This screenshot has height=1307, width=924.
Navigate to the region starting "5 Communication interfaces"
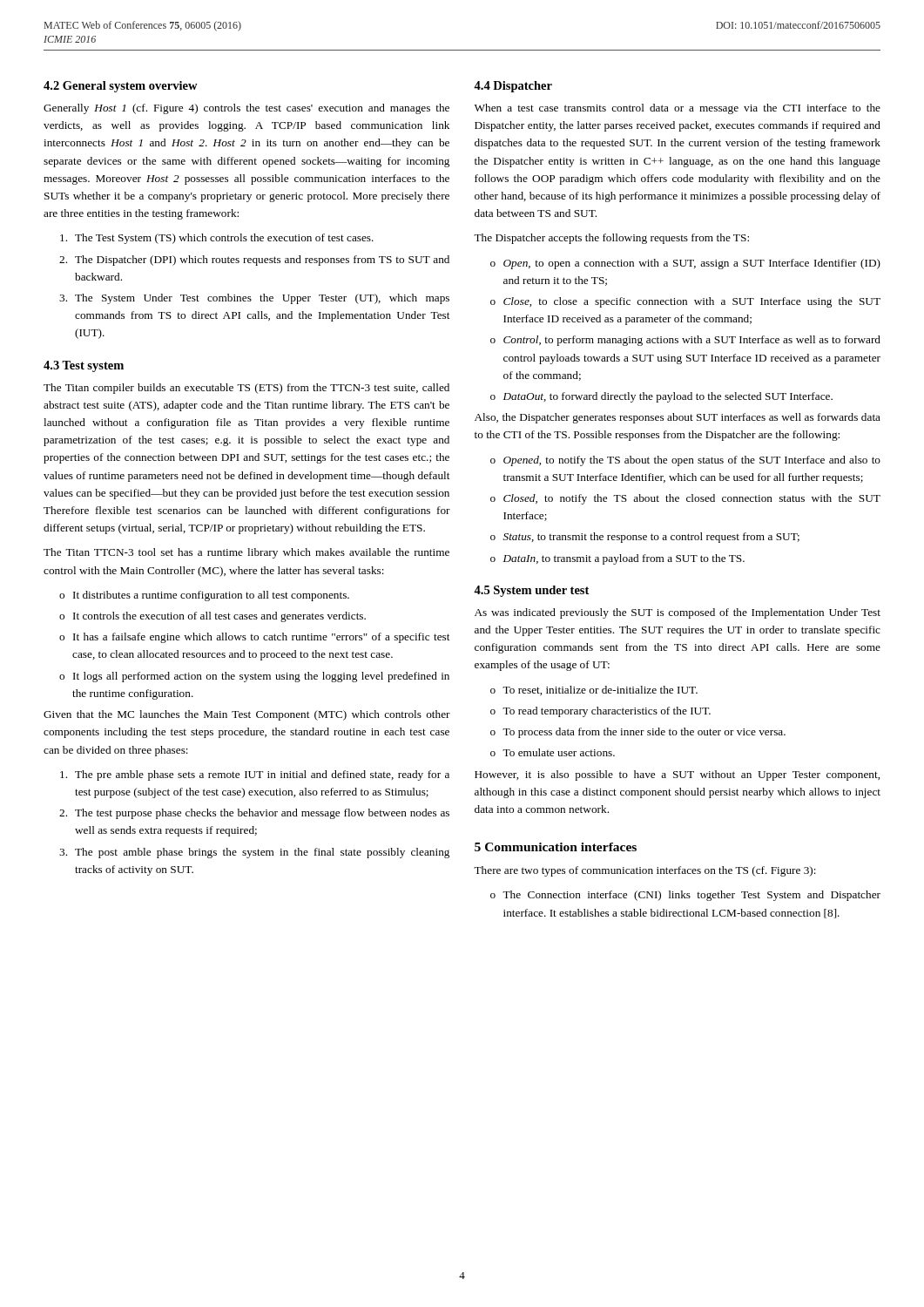tap(556, 847)
